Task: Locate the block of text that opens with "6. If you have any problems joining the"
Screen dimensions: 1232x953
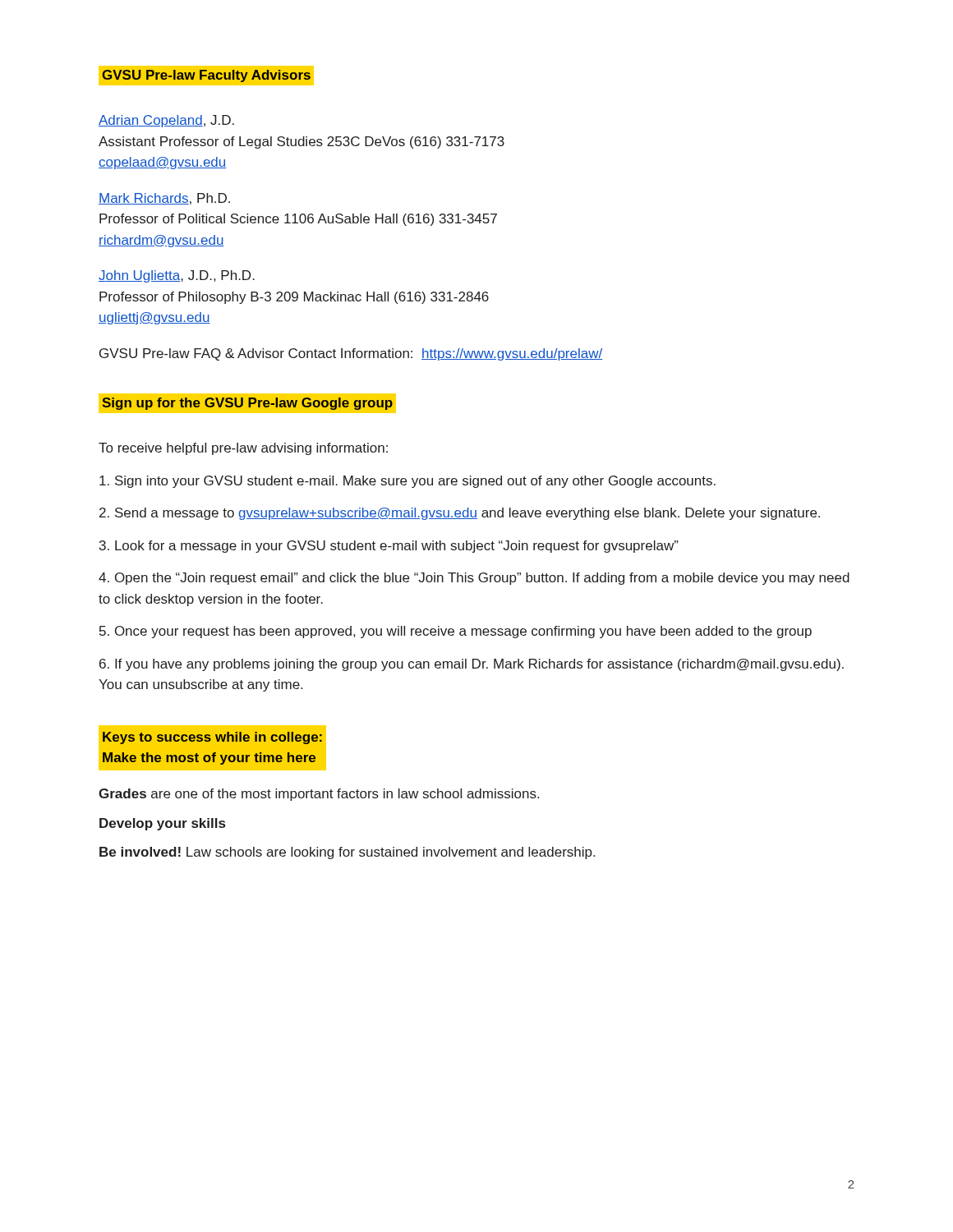Action: [472, 674]
